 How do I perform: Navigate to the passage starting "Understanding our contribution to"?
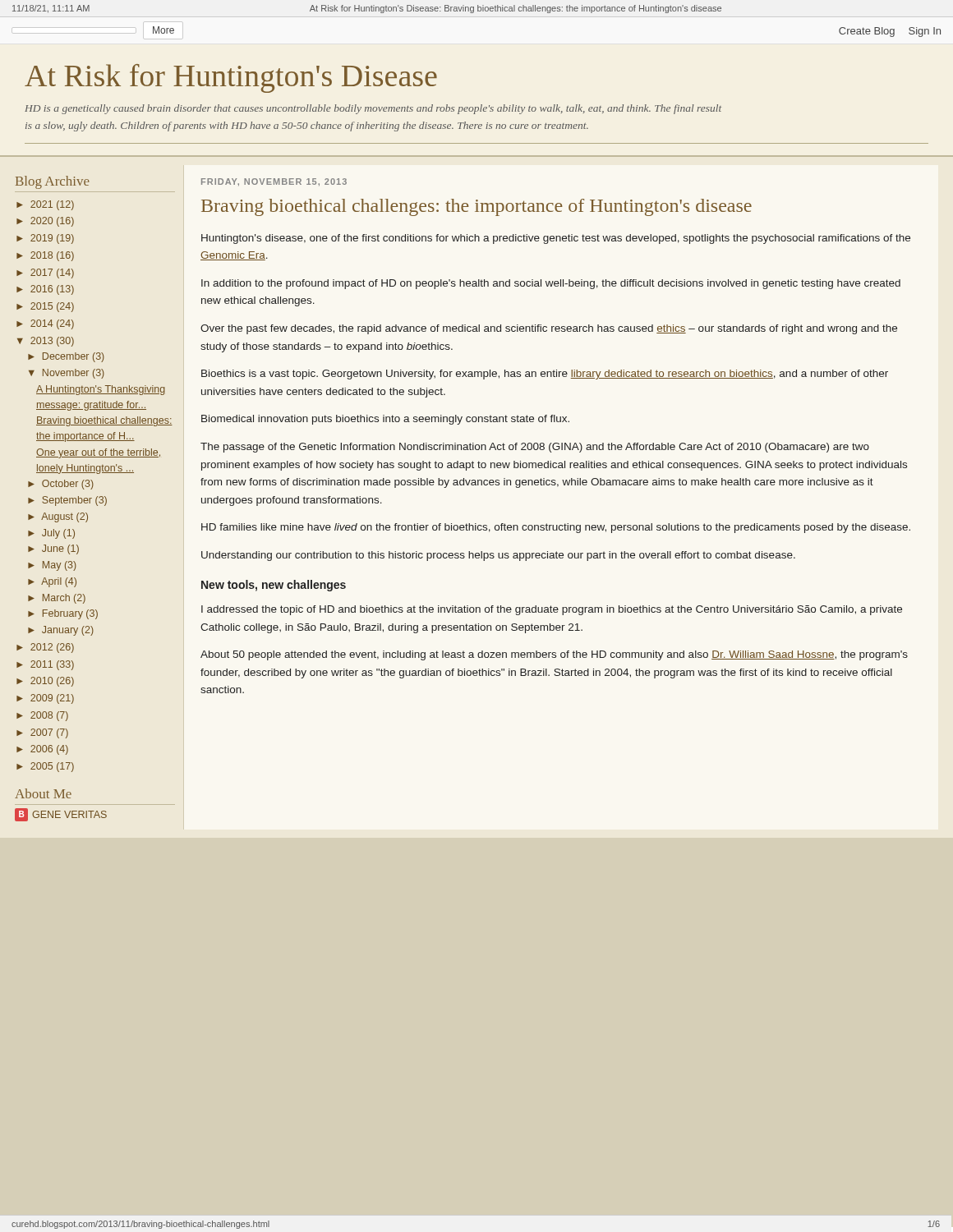pyautogui.click(x=498, y=555)
